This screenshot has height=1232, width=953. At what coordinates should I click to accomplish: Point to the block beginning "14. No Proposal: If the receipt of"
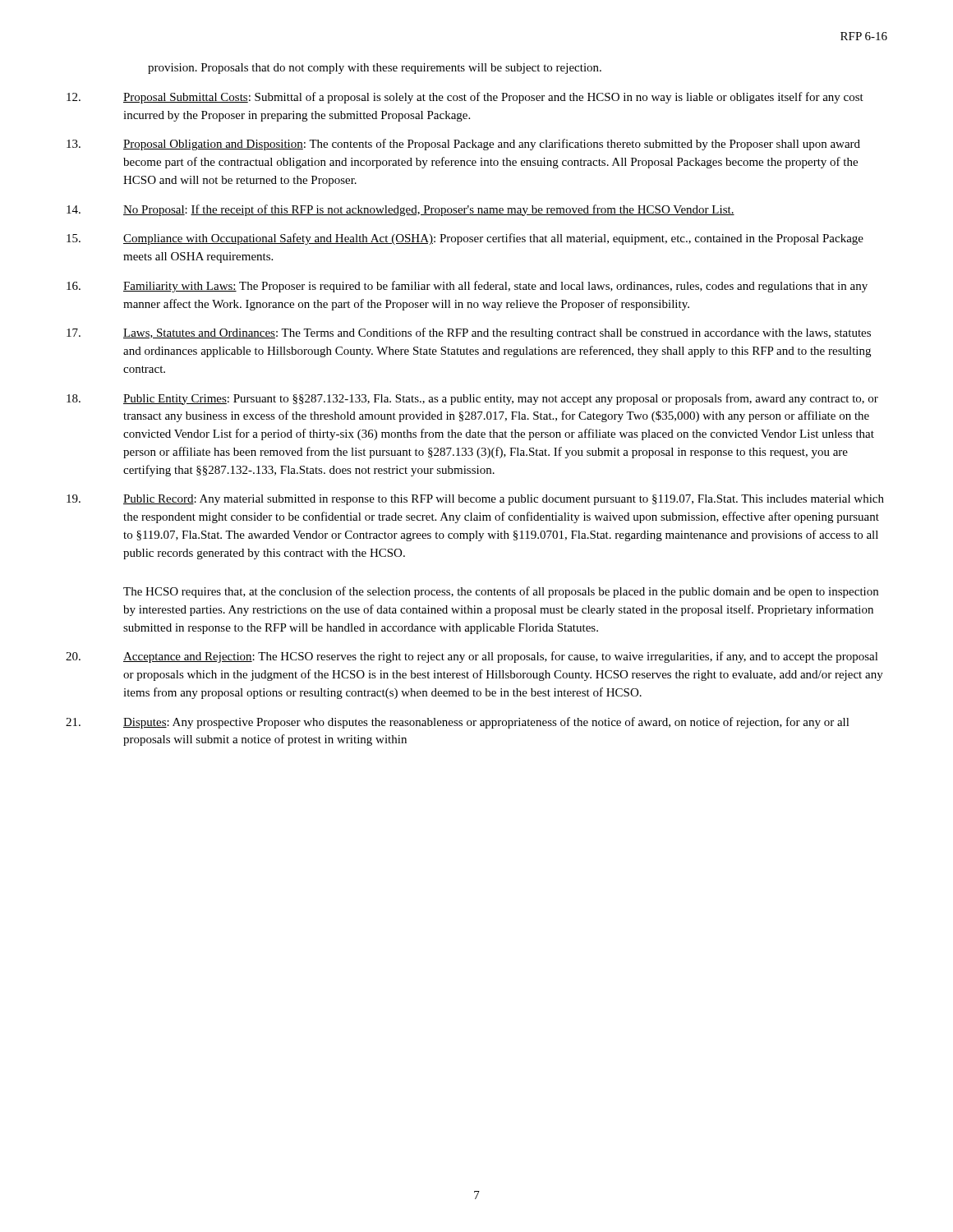tap(476, 210)
